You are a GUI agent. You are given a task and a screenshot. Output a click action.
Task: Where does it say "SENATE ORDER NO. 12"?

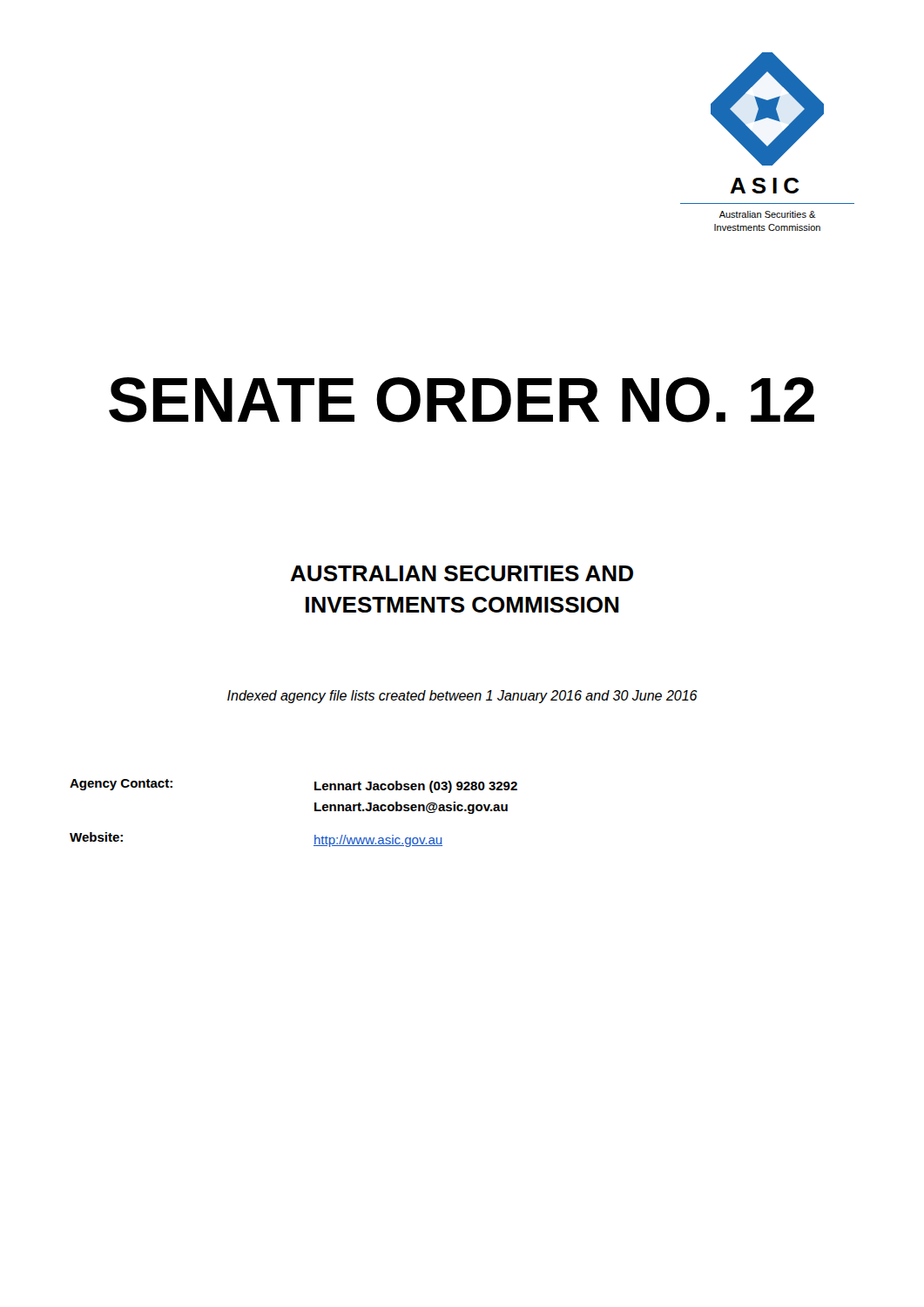(462, 400)
